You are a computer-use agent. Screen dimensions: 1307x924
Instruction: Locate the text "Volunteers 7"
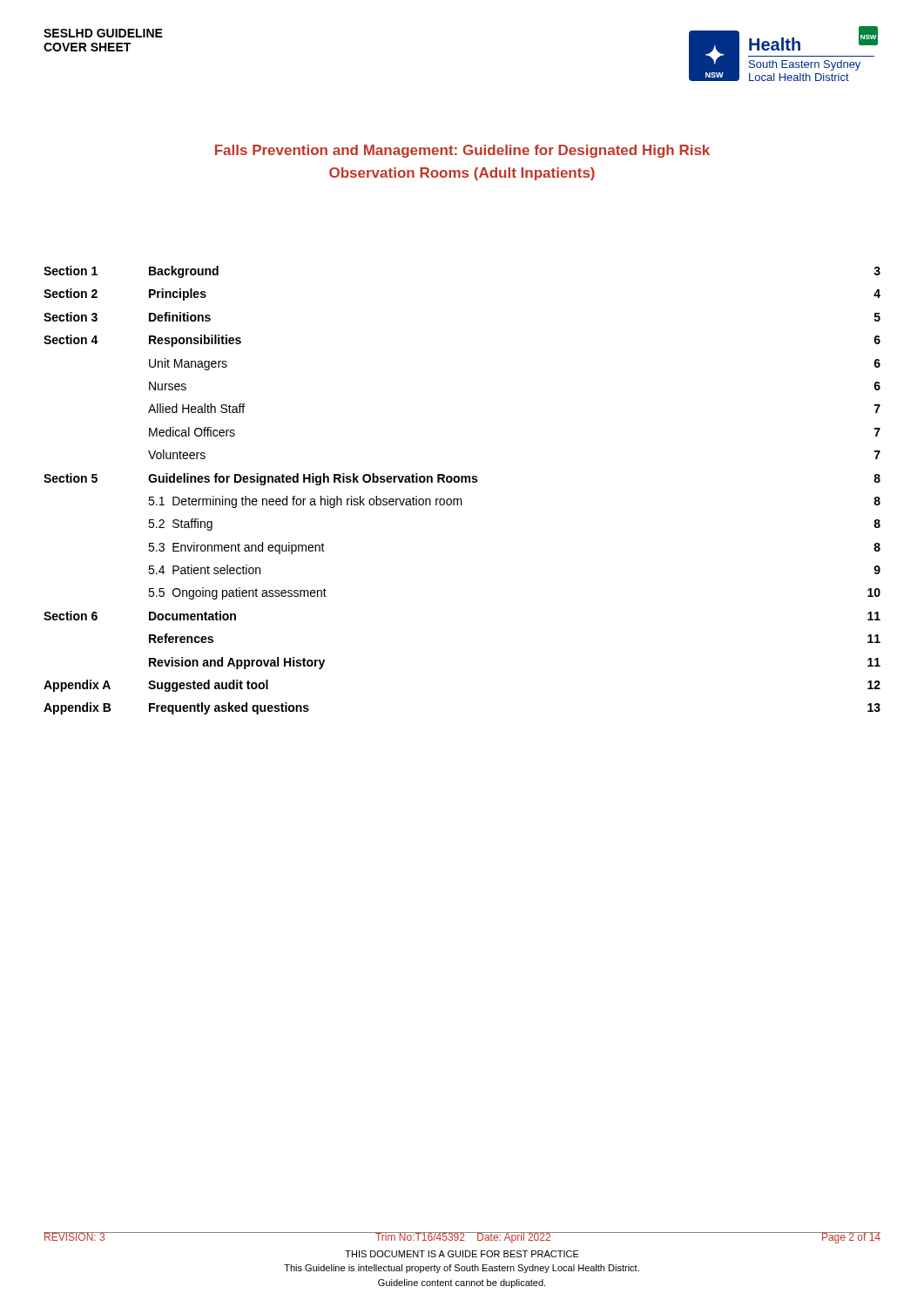tap(174, 454)
